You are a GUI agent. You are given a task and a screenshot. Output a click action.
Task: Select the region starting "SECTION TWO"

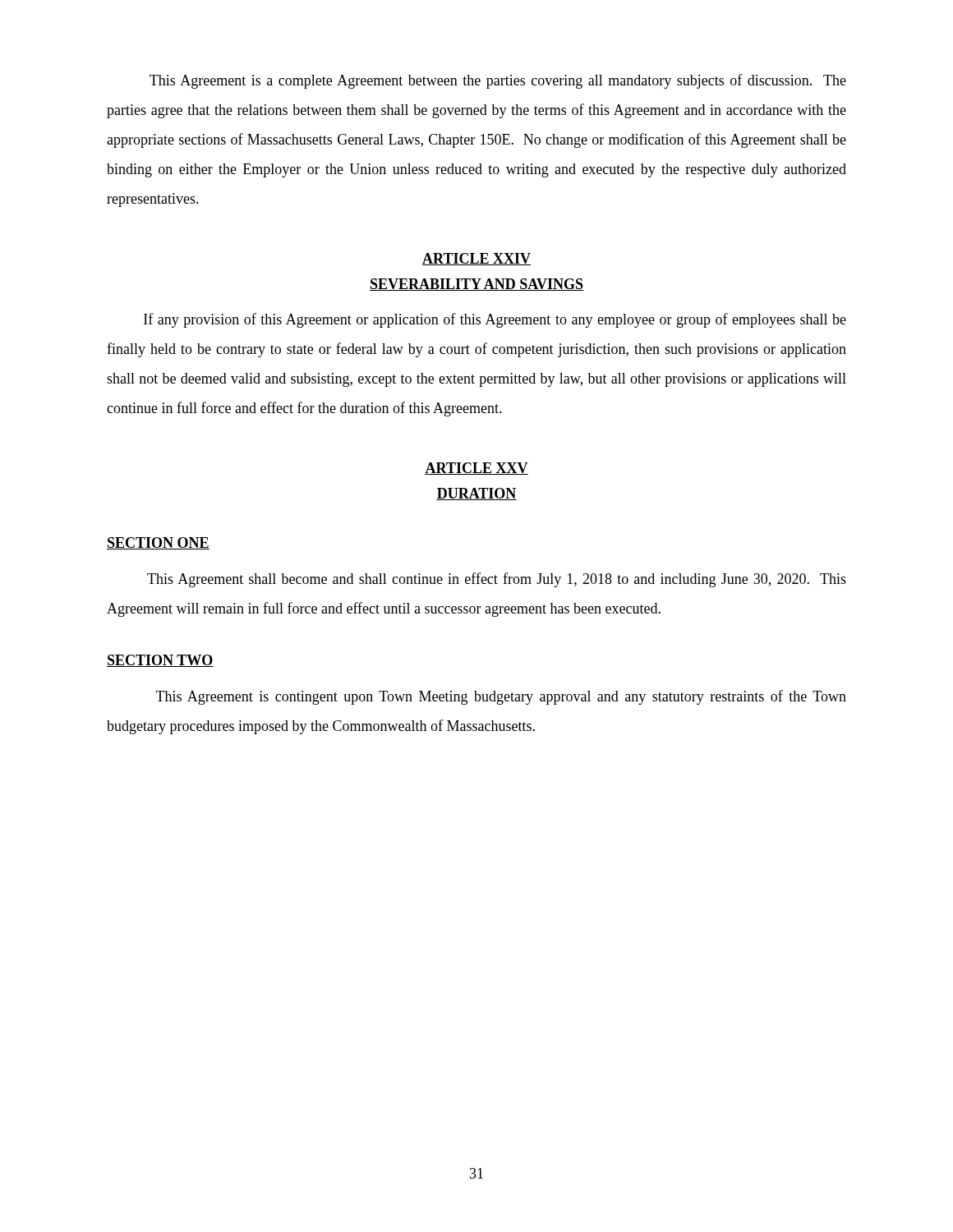pos(160,660)
